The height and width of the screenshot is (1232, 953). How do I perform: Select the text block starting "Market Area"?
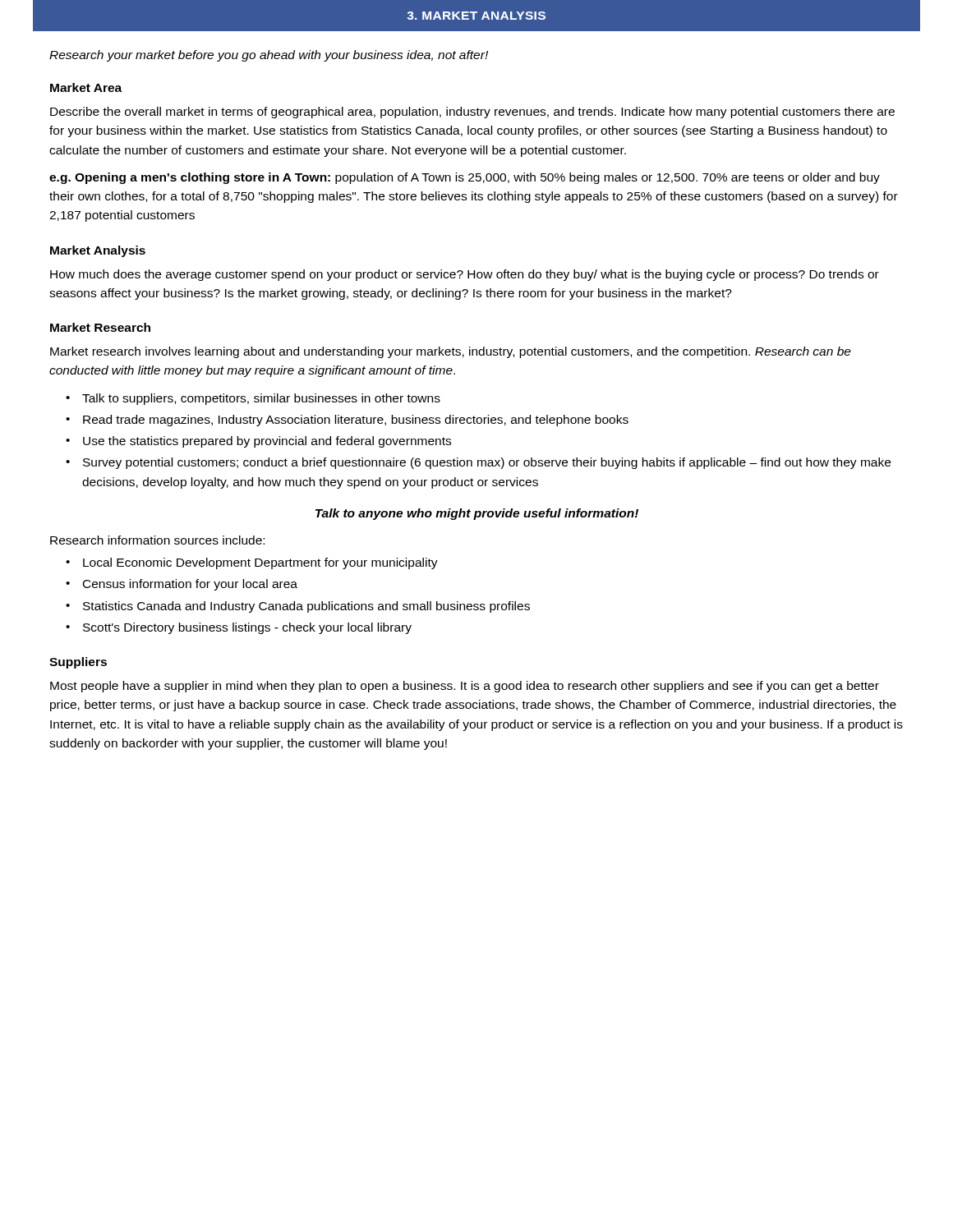tap(85, 87)
